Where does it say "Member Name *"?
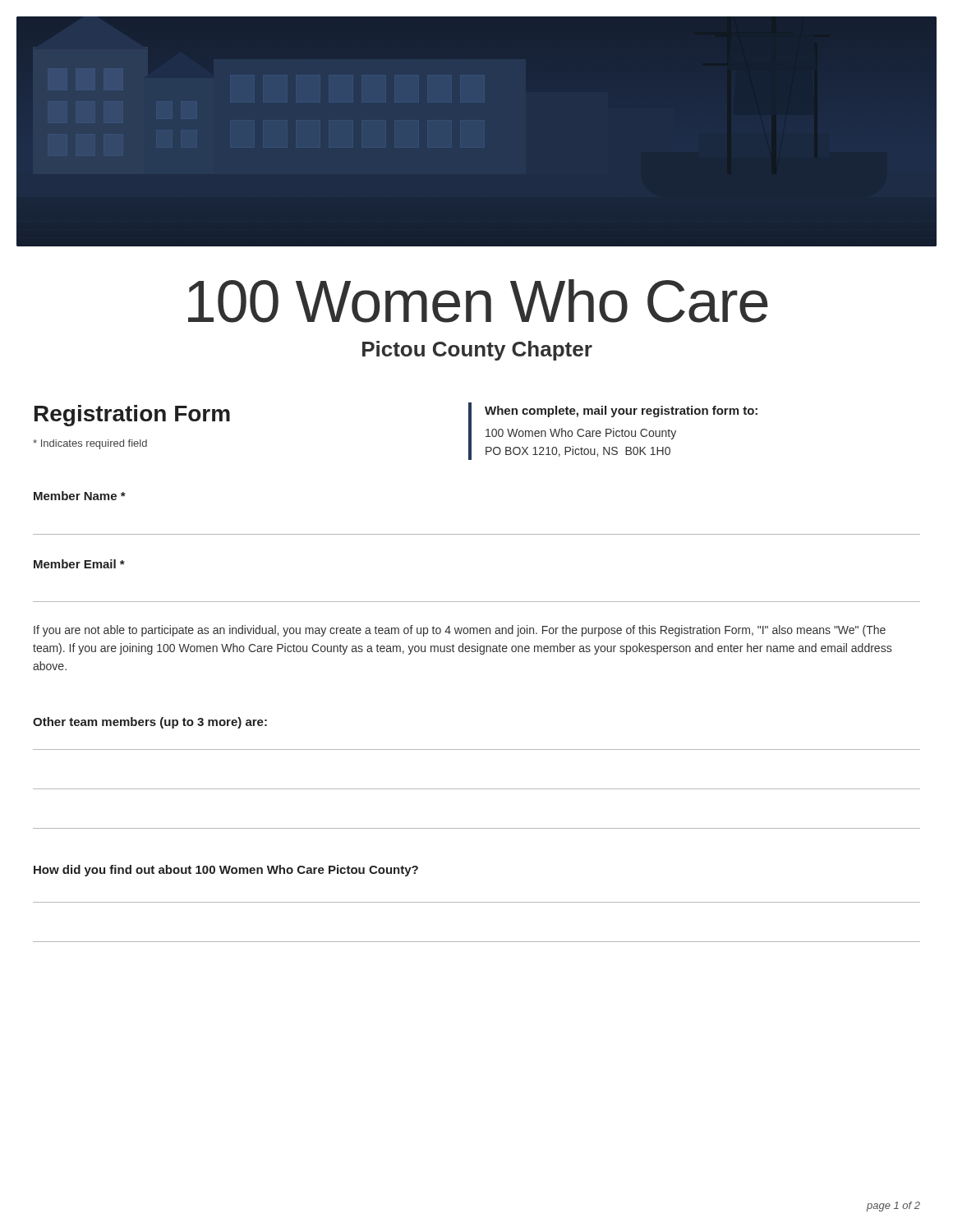This screenshot has width=953, height=1232. (79, 496)
